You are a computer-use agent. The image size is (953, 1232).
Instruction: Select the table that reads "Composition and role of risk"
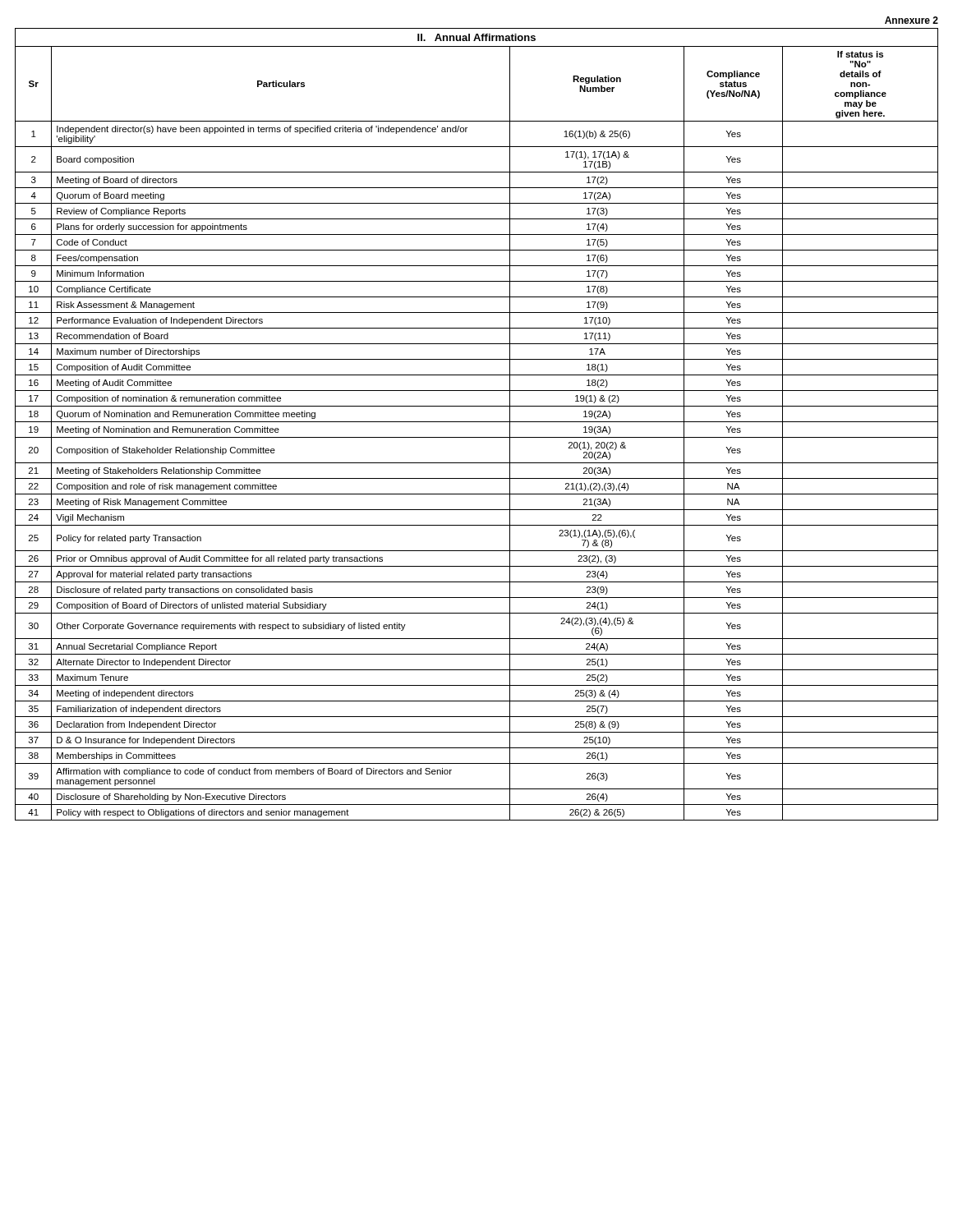point(476,424)
